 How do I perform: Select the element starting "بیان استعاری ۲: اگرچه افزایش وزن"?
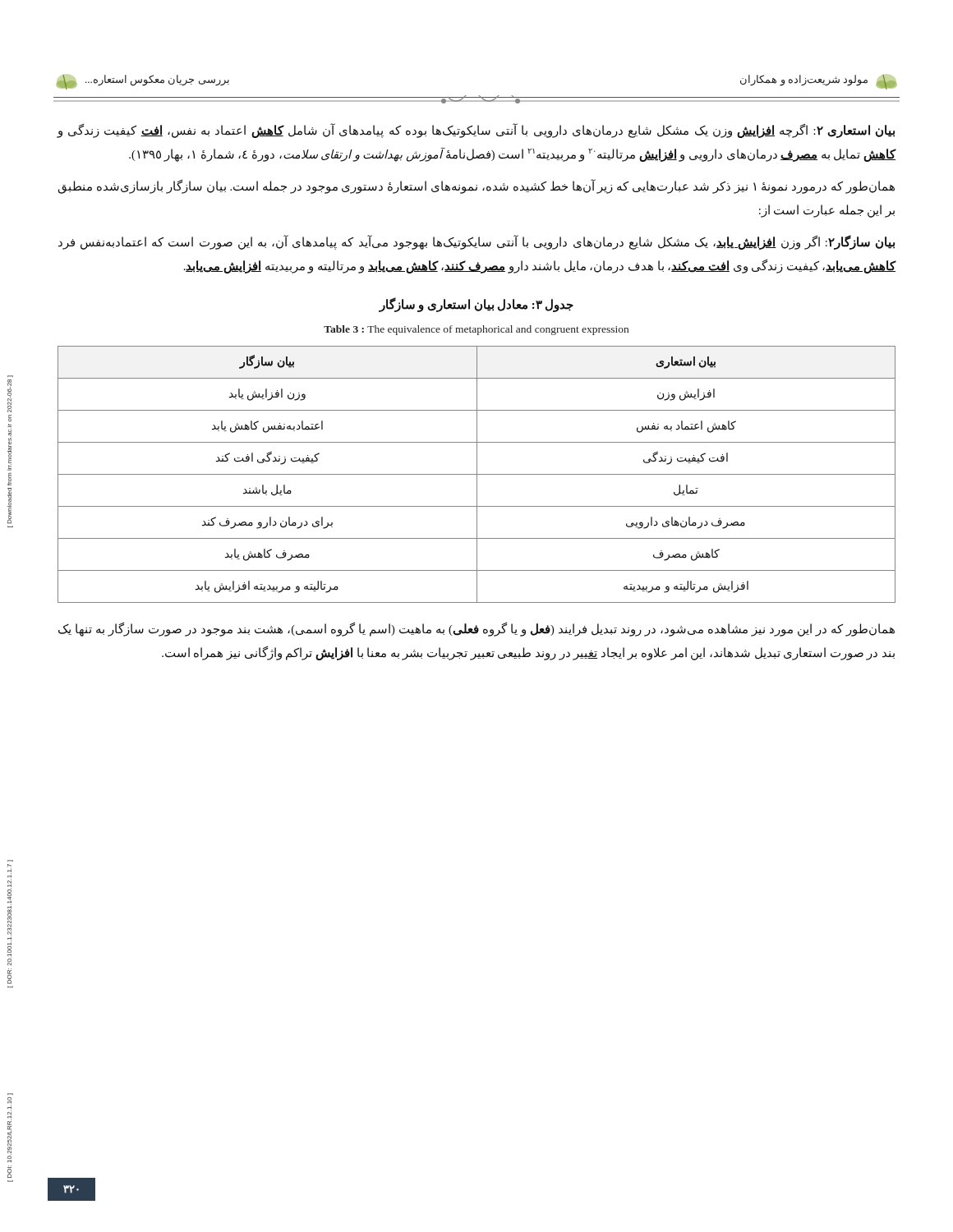(x=476, y=143)
